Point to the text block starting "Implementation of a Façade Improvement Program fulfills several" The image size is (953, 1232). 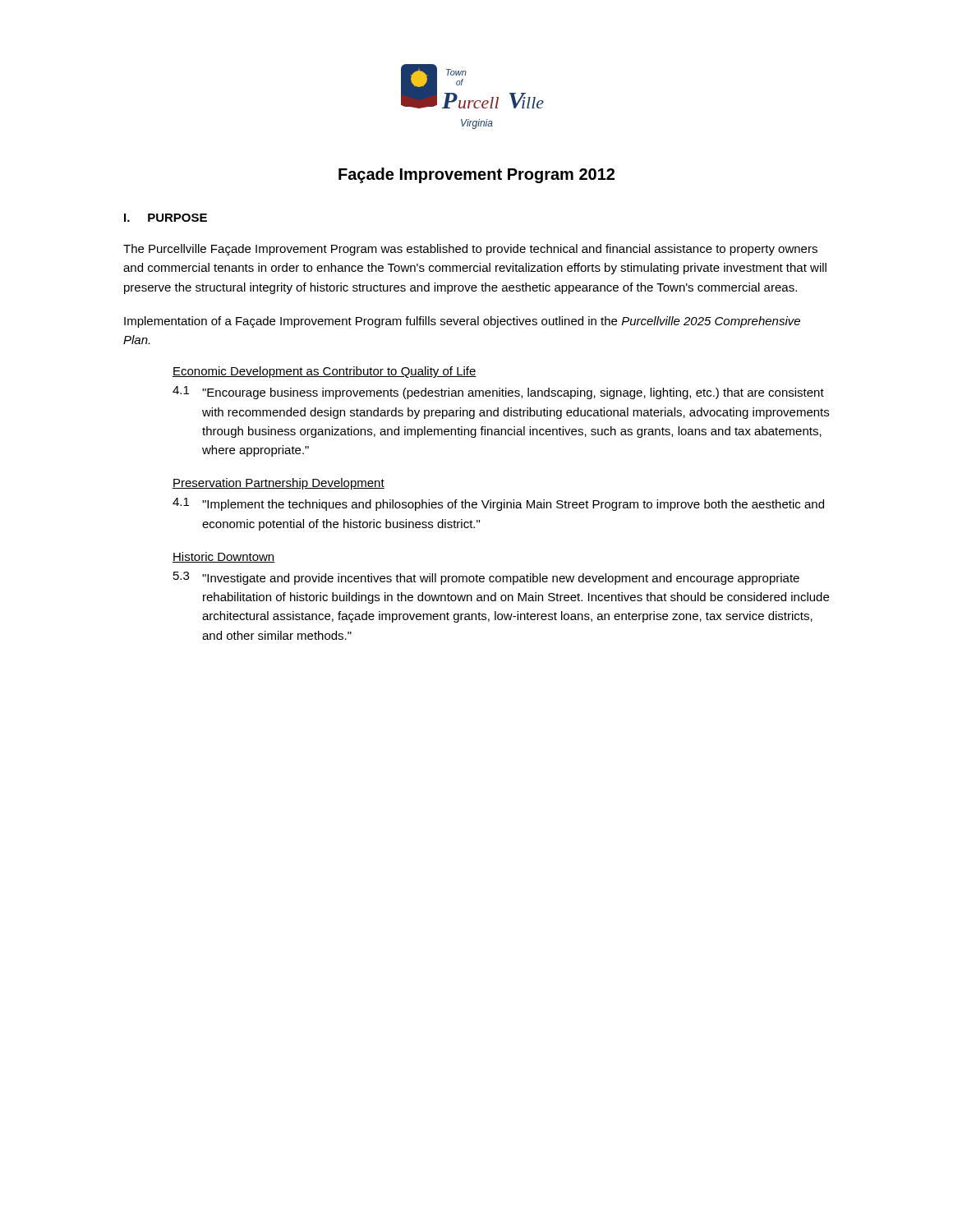coord(462,330)
